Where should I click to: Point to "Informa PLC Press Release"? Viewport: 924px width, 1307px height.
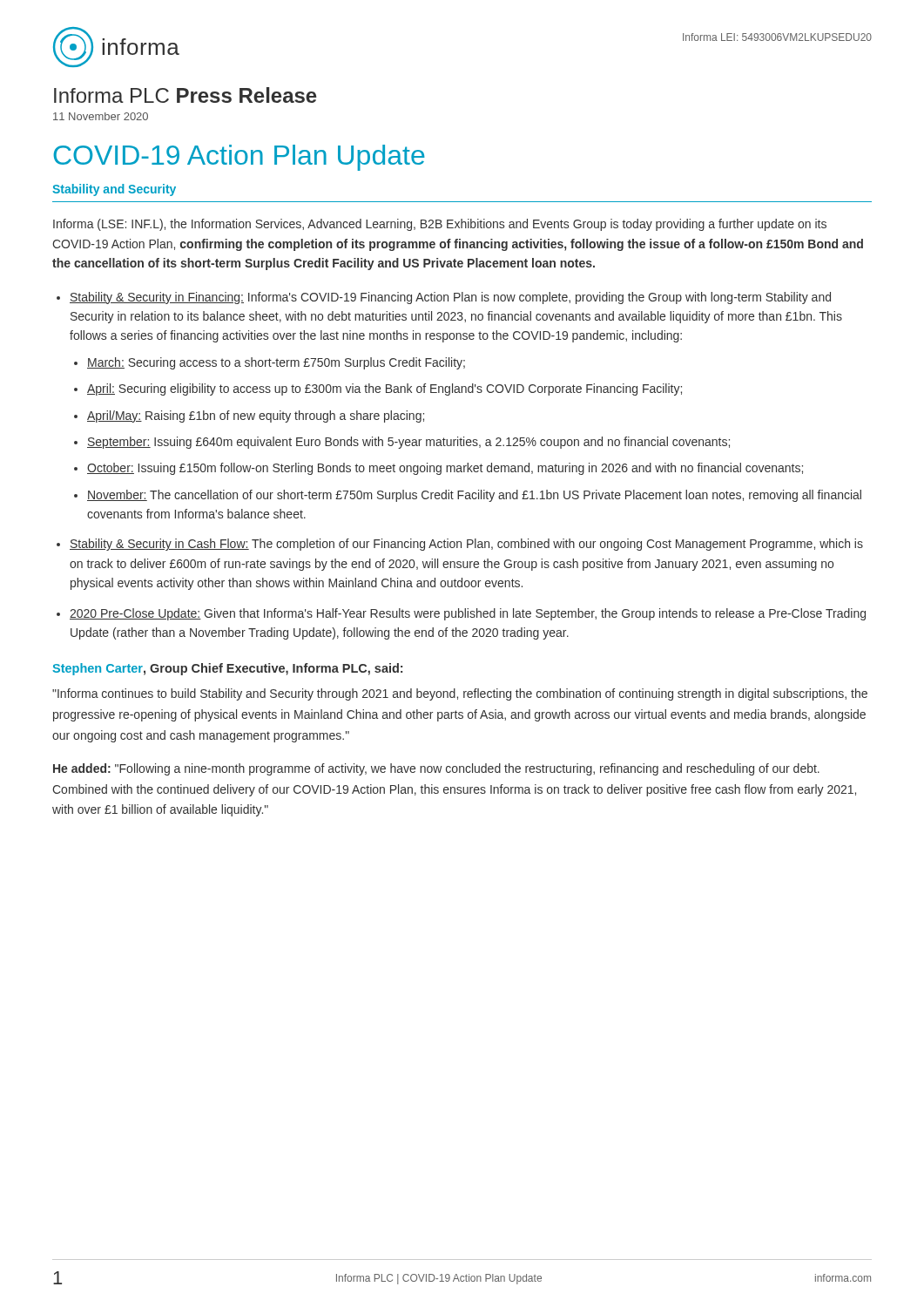coord(185,95)
